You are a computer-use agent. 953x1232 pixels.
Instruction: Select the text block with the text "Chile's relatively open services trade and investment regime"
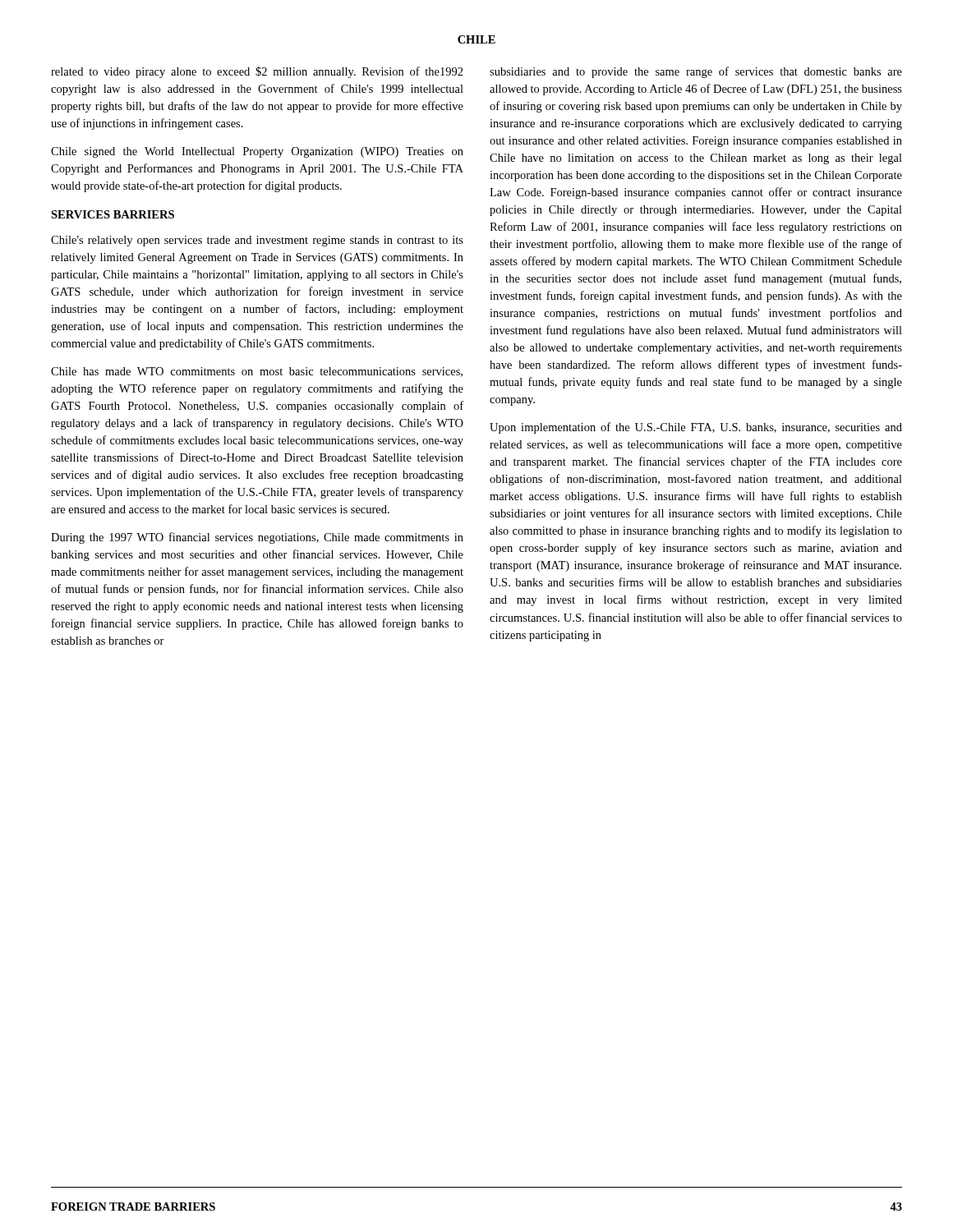click(257, 292)
